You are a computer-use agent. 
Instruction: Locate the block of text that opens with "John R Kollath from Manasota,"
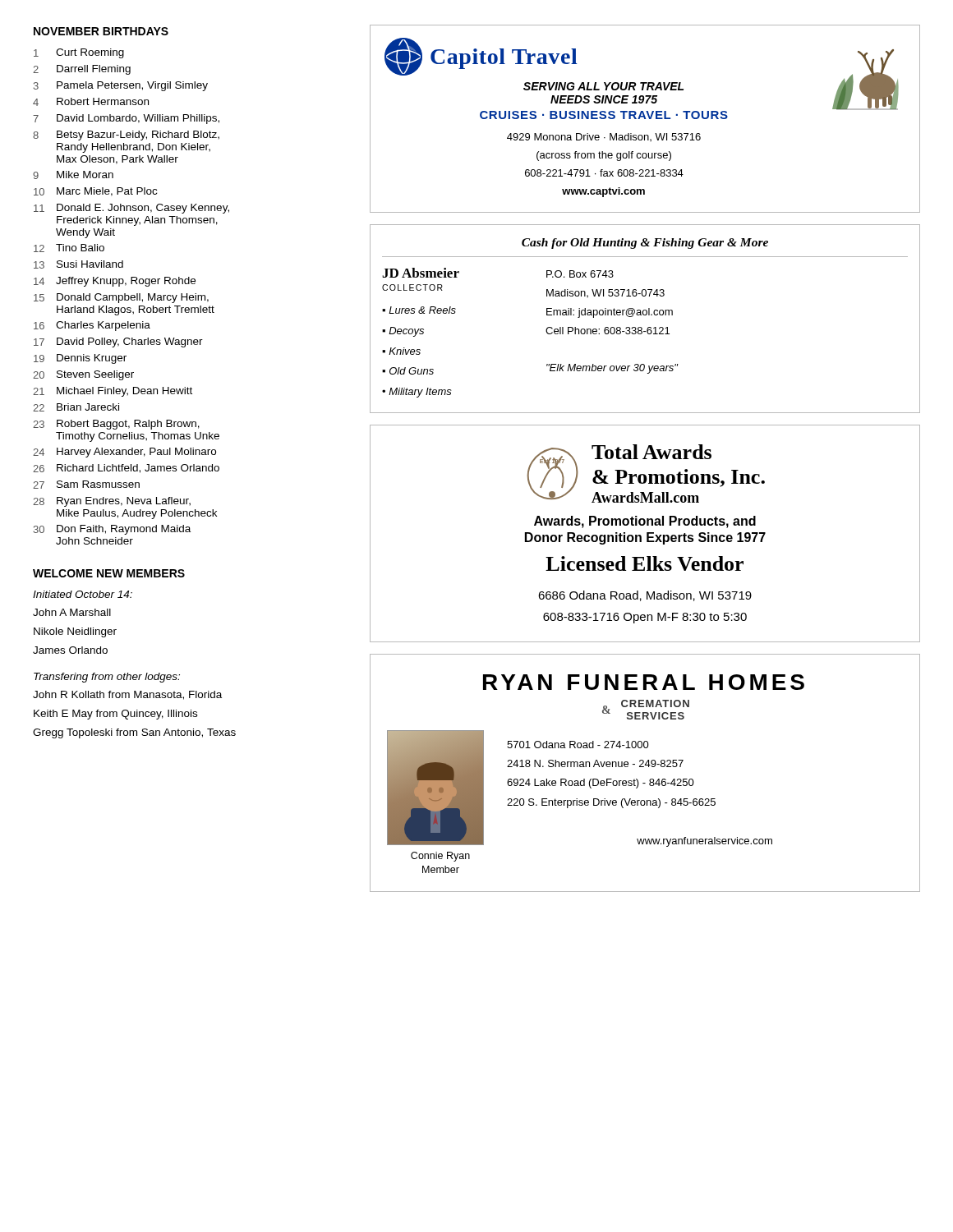pyautogui.click(x=134, y=713)
